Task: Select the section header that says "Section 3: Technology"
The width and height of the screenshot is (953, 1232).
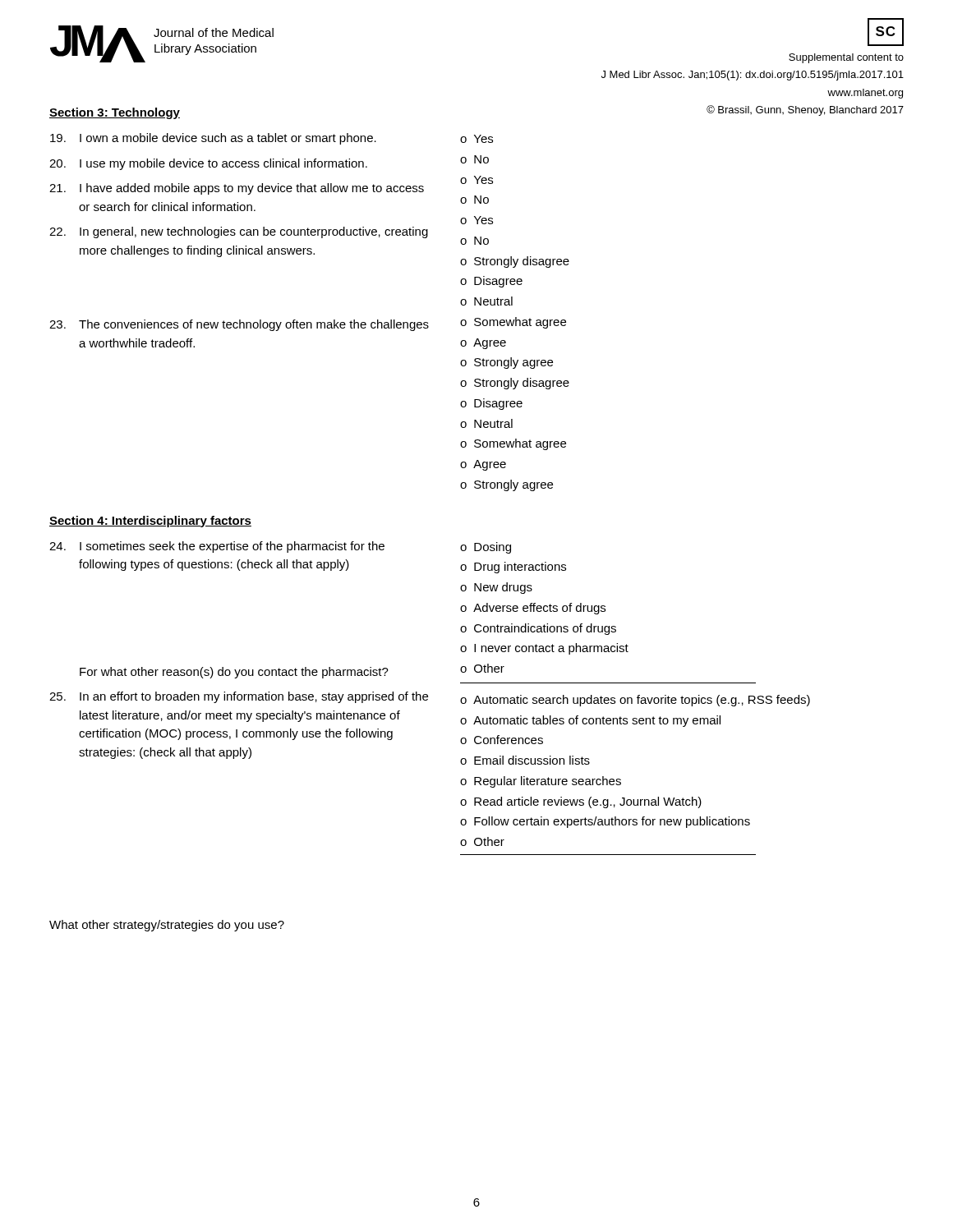Action: [115, 112]
